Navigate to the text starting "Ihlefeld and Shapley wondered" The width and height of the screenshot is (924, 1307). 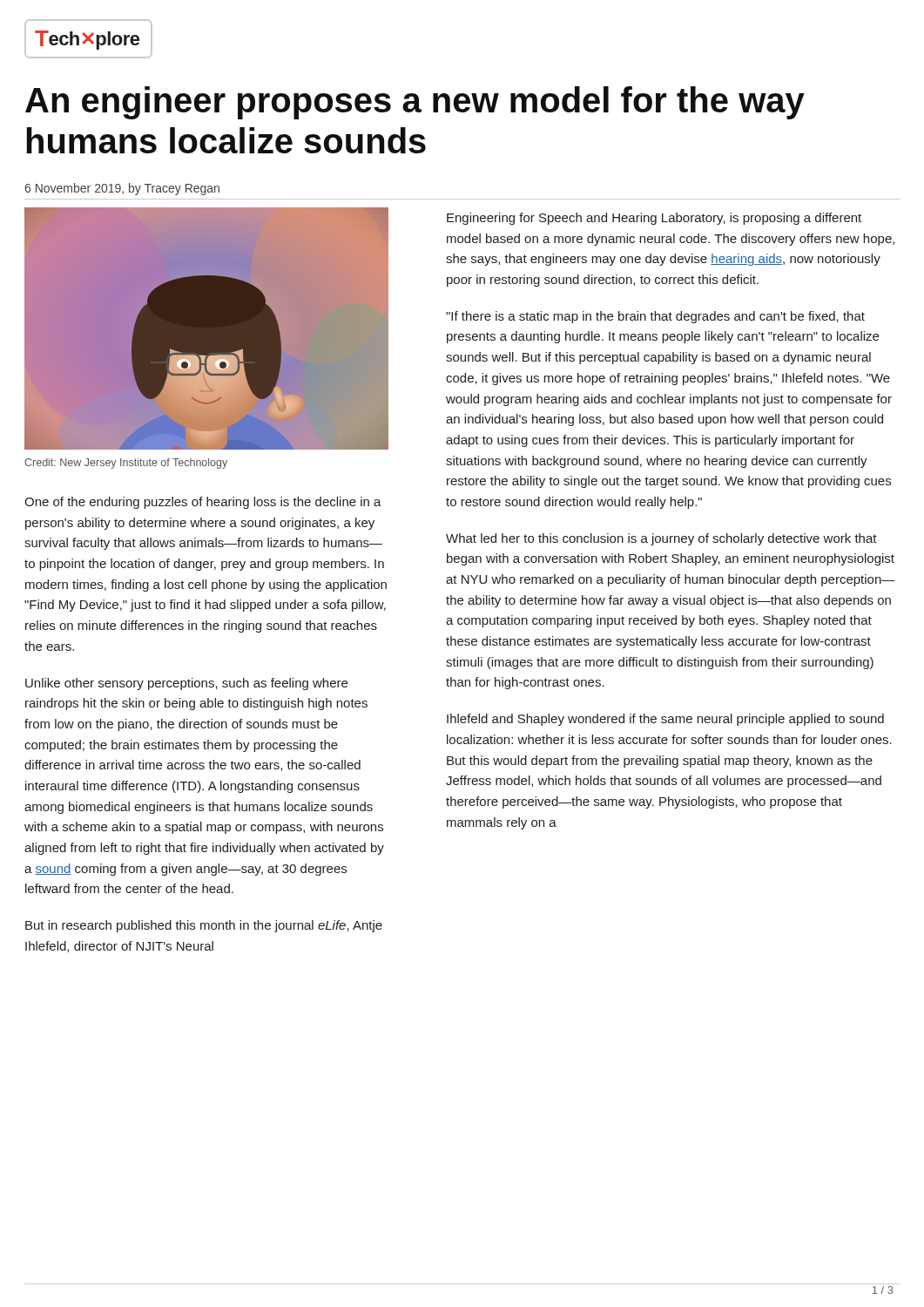tap(673, 770)
